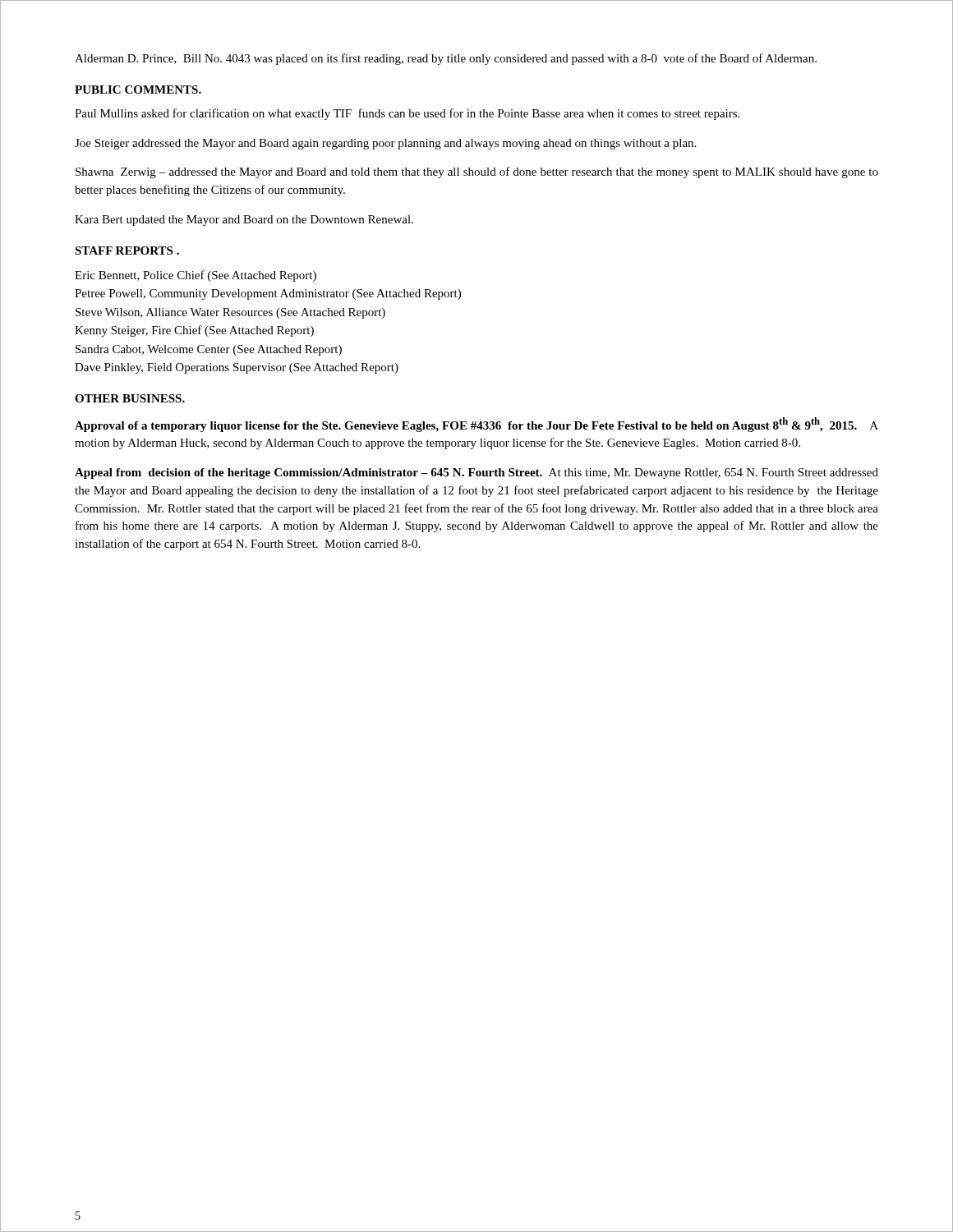Click on the section header with the text "OTHER BUSINESS."
Image resolution: width=953 pixels, height=1232 pixels.
130,398
